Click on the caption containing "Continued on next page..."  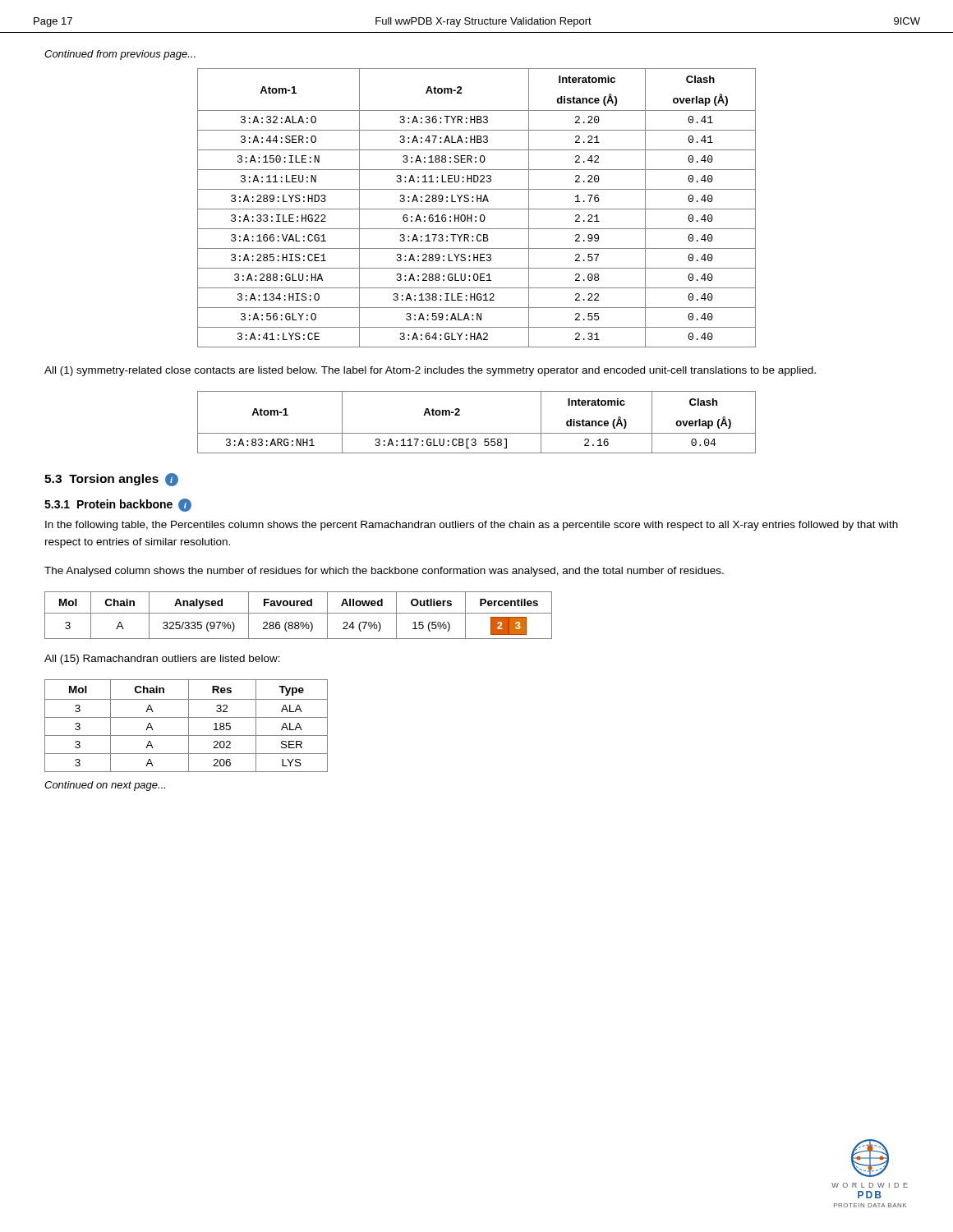click(106, 785)
